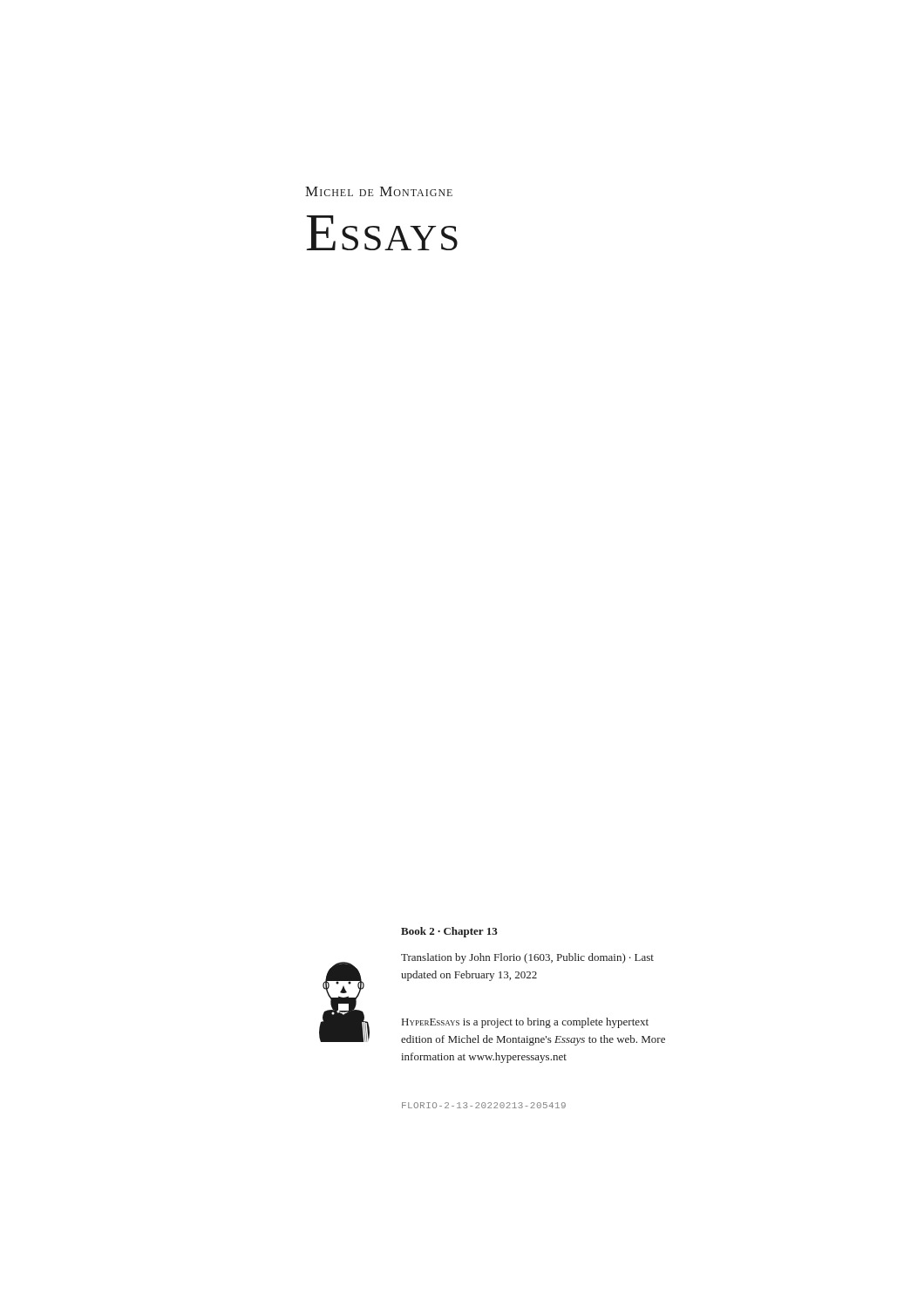This screenshot has width=924, height=1308.
Task: Navigate to the element starting "Book 2 · Chapter 13"
Action: (449, 932)
